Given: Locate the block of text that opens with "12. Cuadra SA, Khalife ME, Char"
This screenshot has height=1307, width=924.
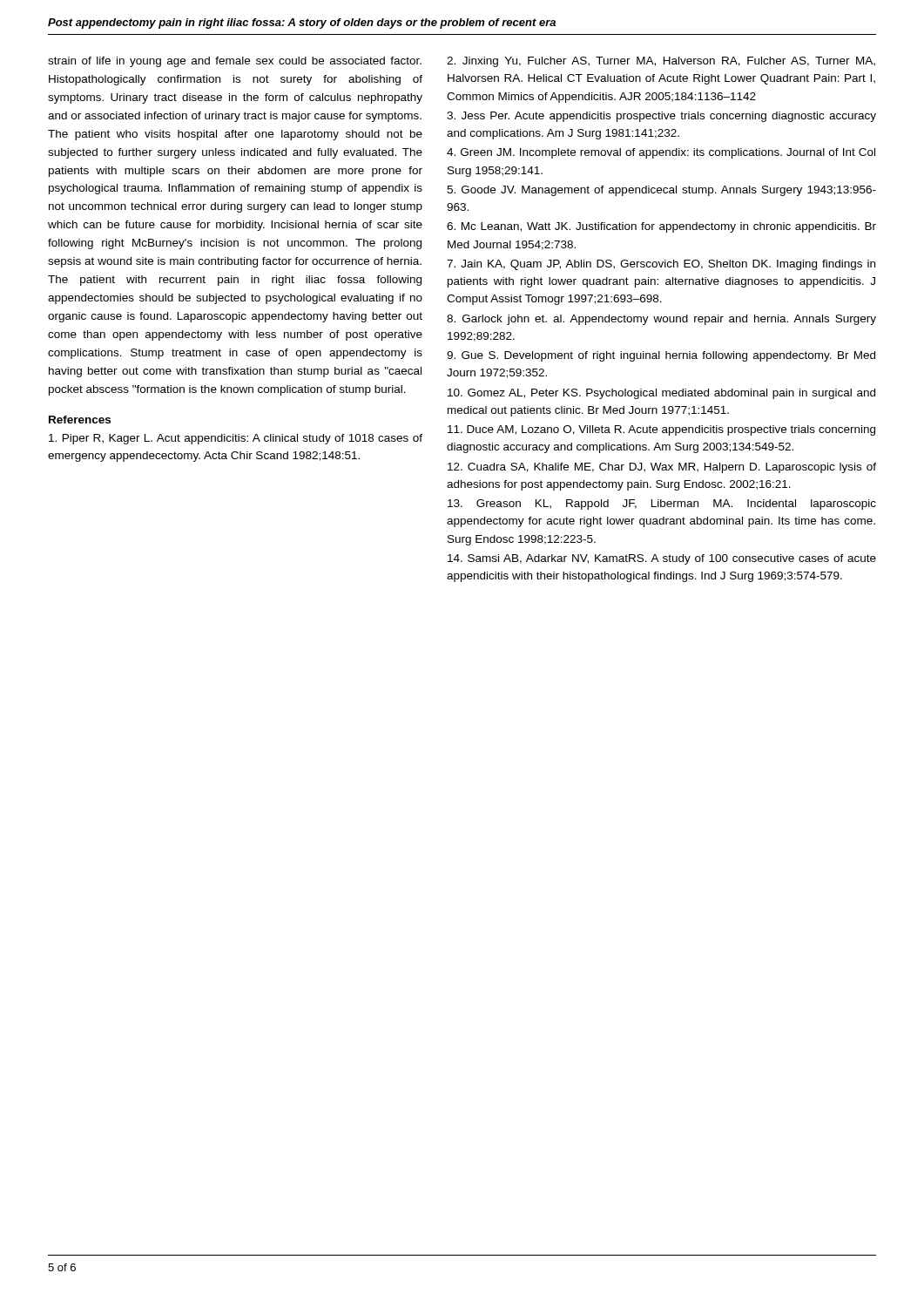Looking at the screenshot, I should click(661, 475).
